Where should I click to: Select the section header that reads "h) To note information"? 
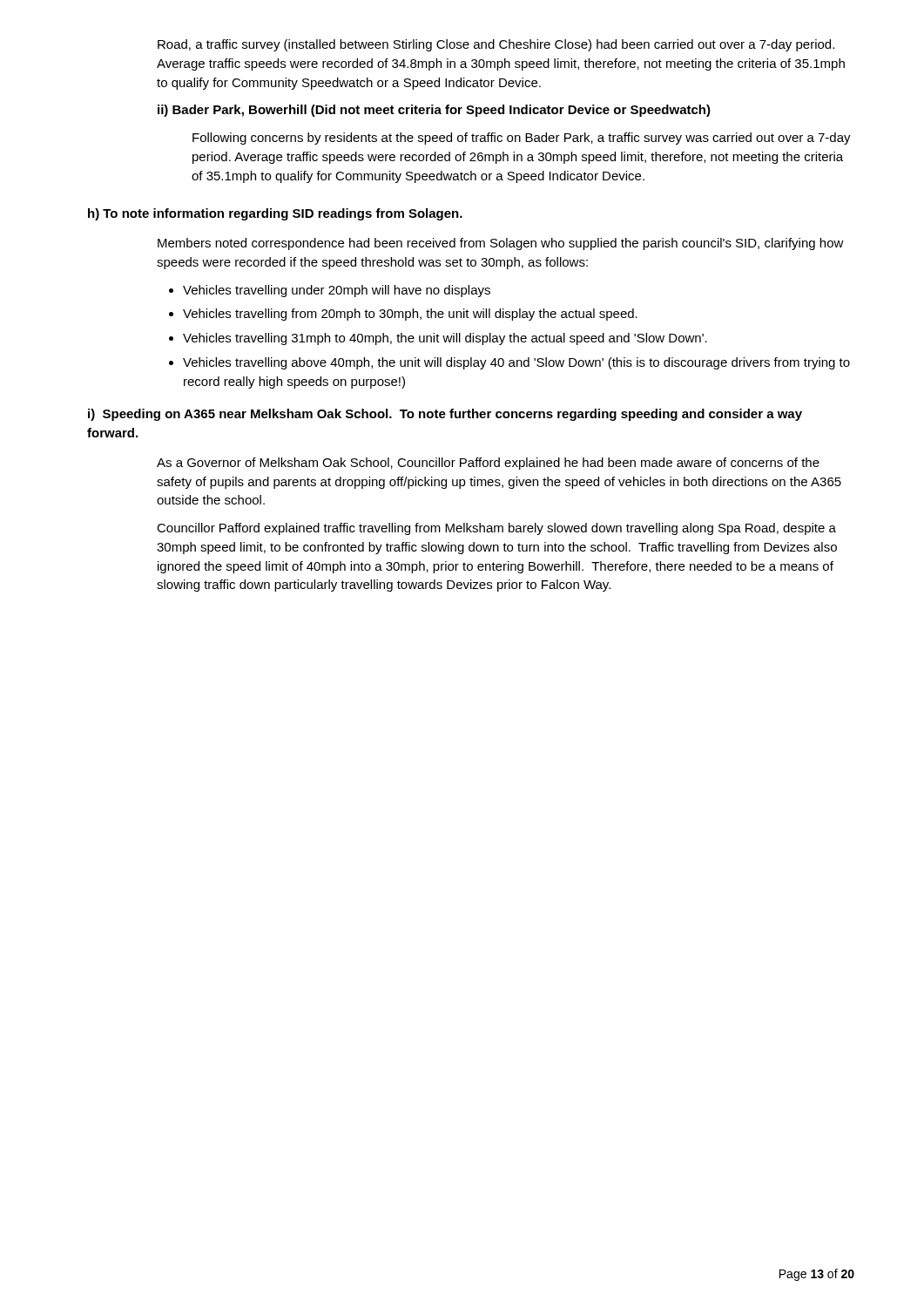(x=471, y=214)
